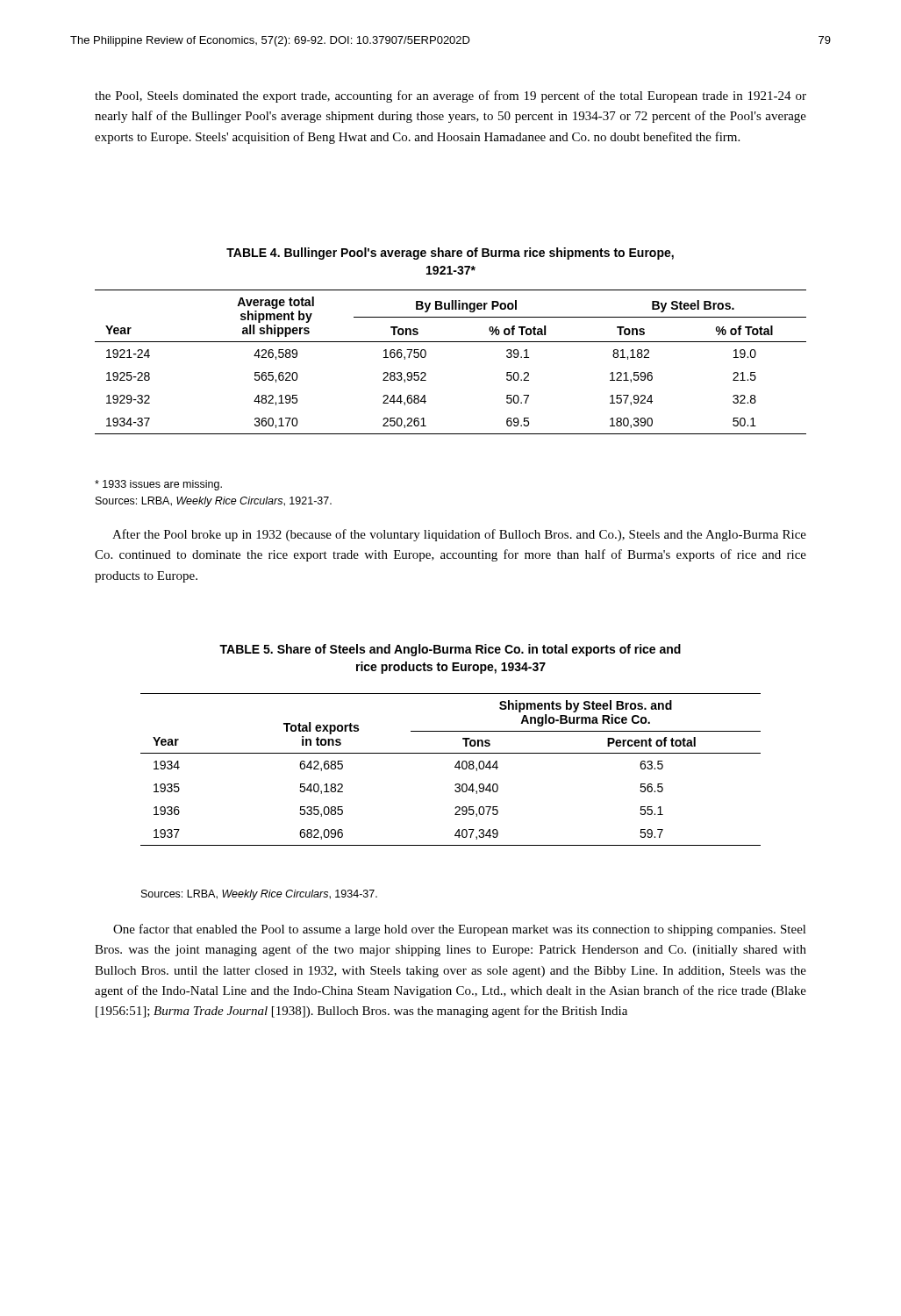Click on the passage starting "TABLE 4. Bullinger Pool's average share"
This screenshot has height=1316, width=901.
point(450,262)
